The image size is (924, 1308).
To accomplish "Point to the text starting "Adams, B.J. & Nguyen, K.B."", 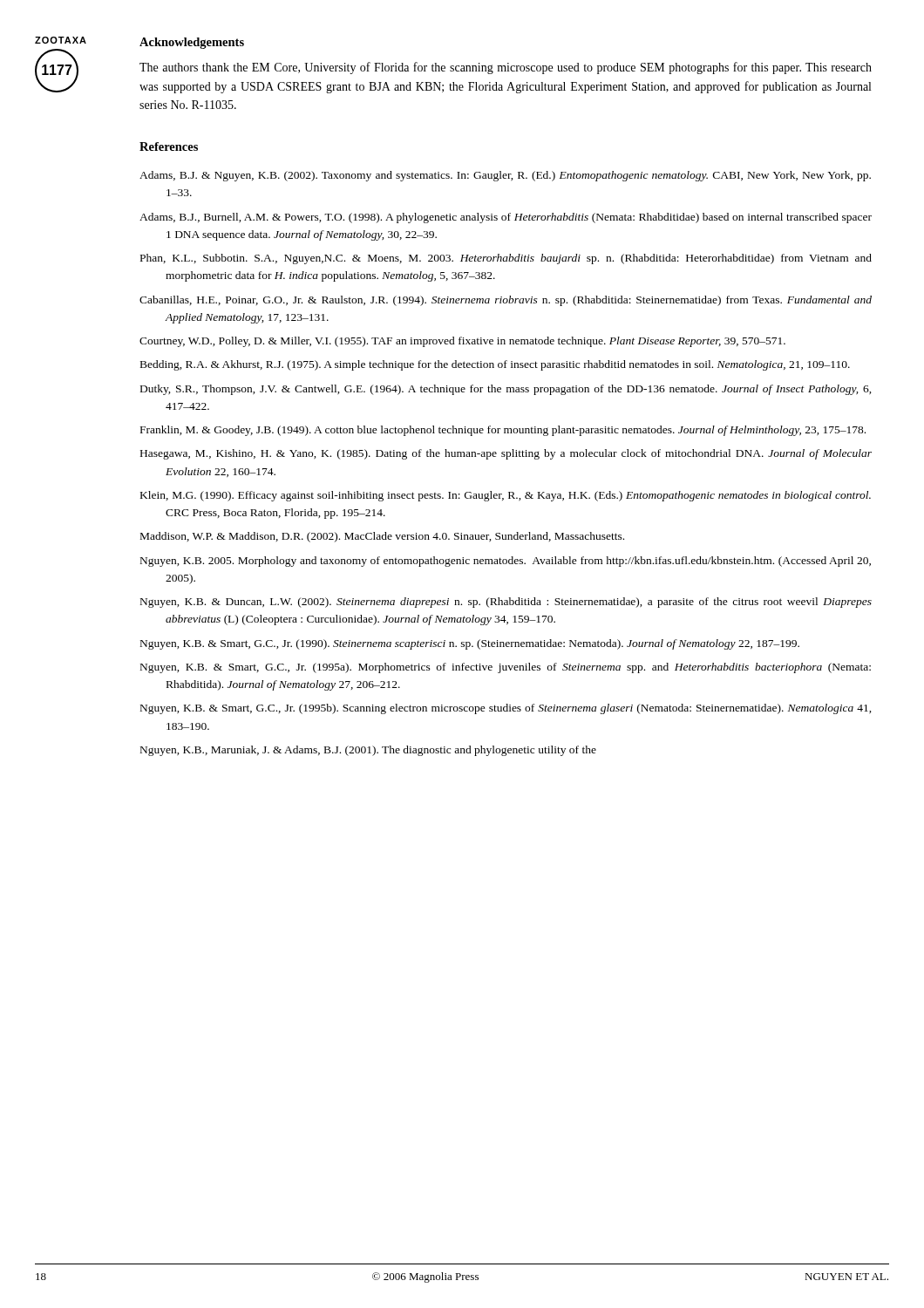I will pyautogui.click(x=506, y=184).
